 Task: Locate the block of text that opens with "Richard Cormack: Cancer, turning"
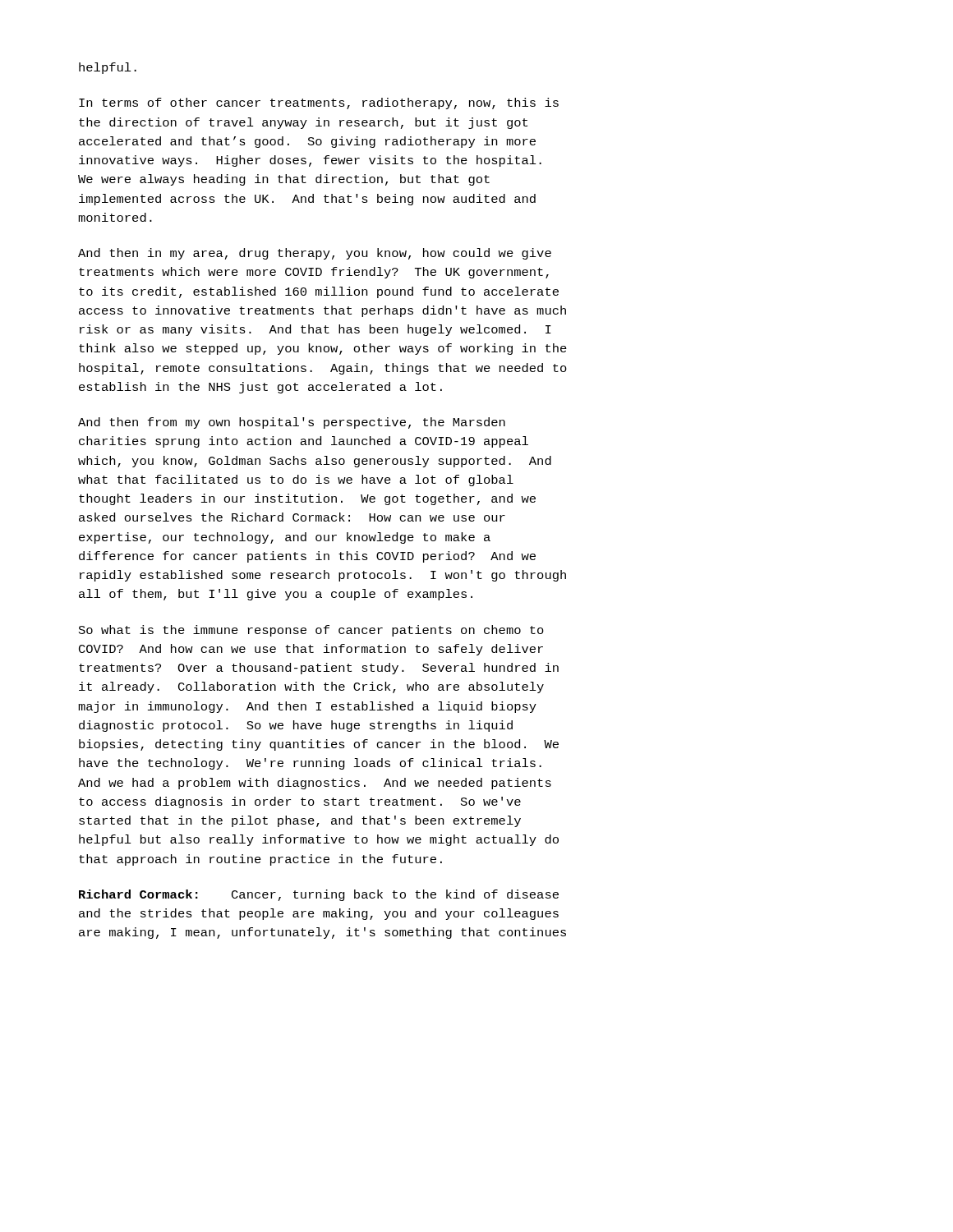pyautogui.click(x=323, y=914)
